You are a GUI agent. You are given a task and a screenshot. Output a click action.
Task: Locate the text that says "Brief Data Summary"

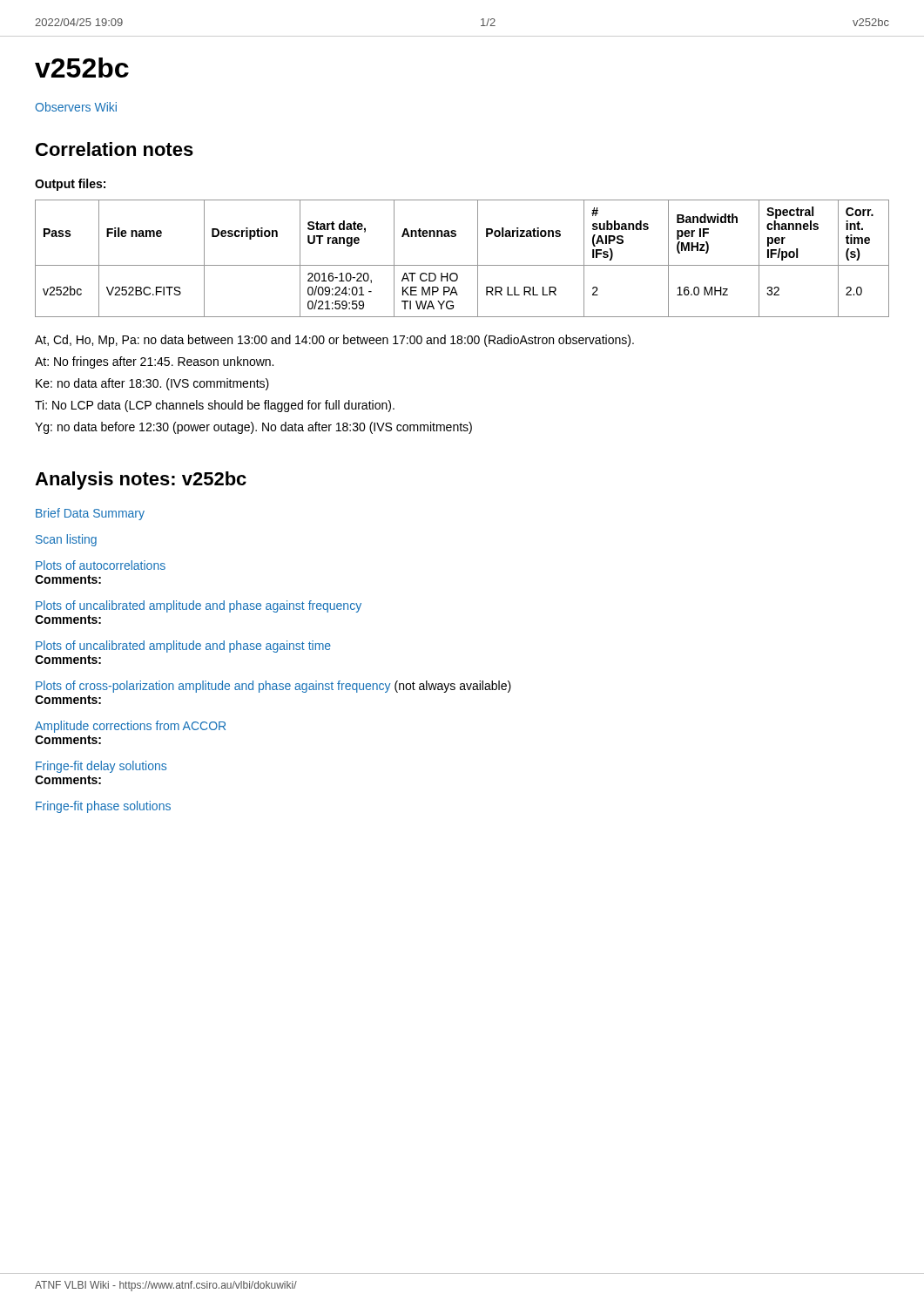(x=90, y=513)
